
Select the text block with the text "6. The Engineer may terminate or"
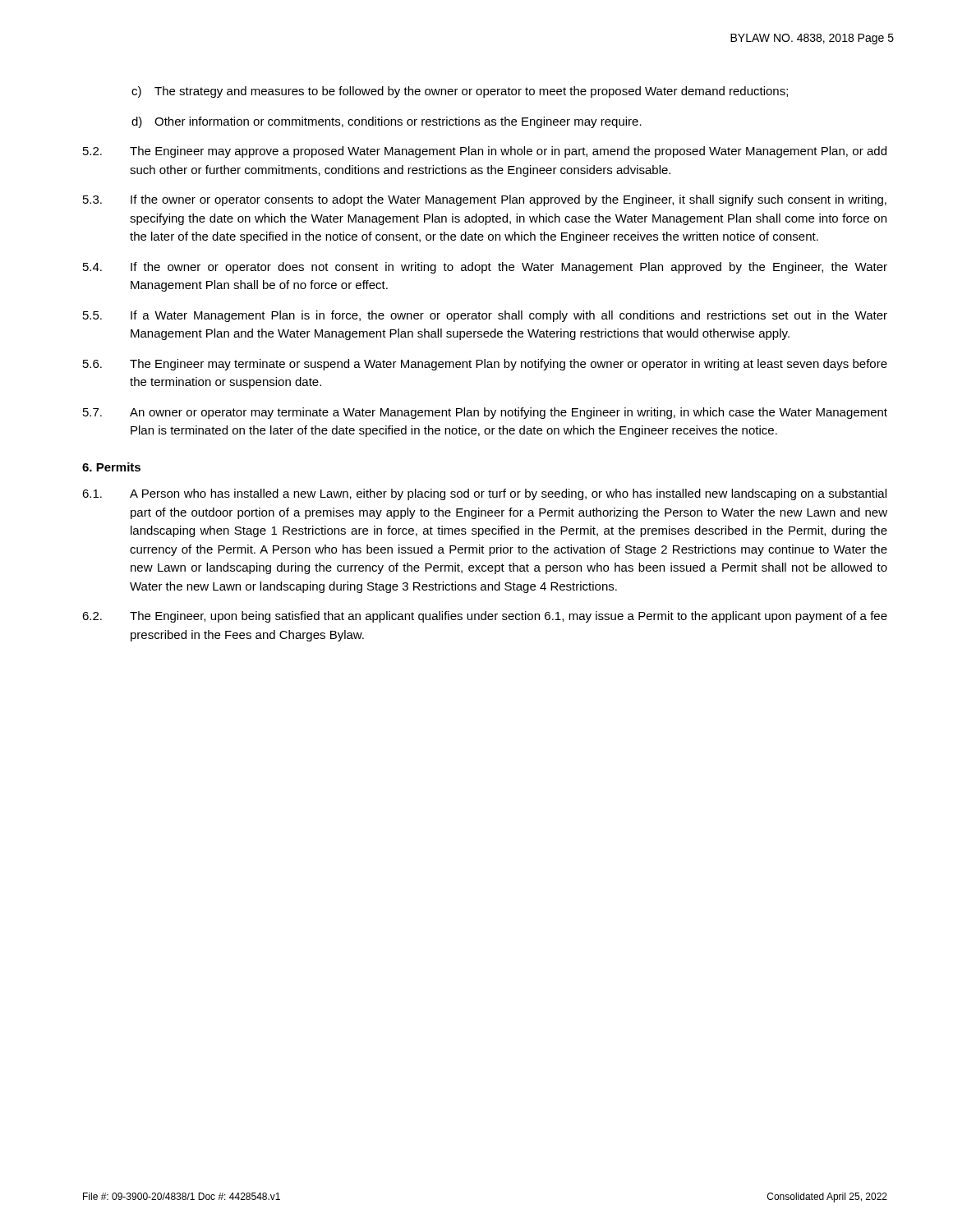(x=485, y=373)
